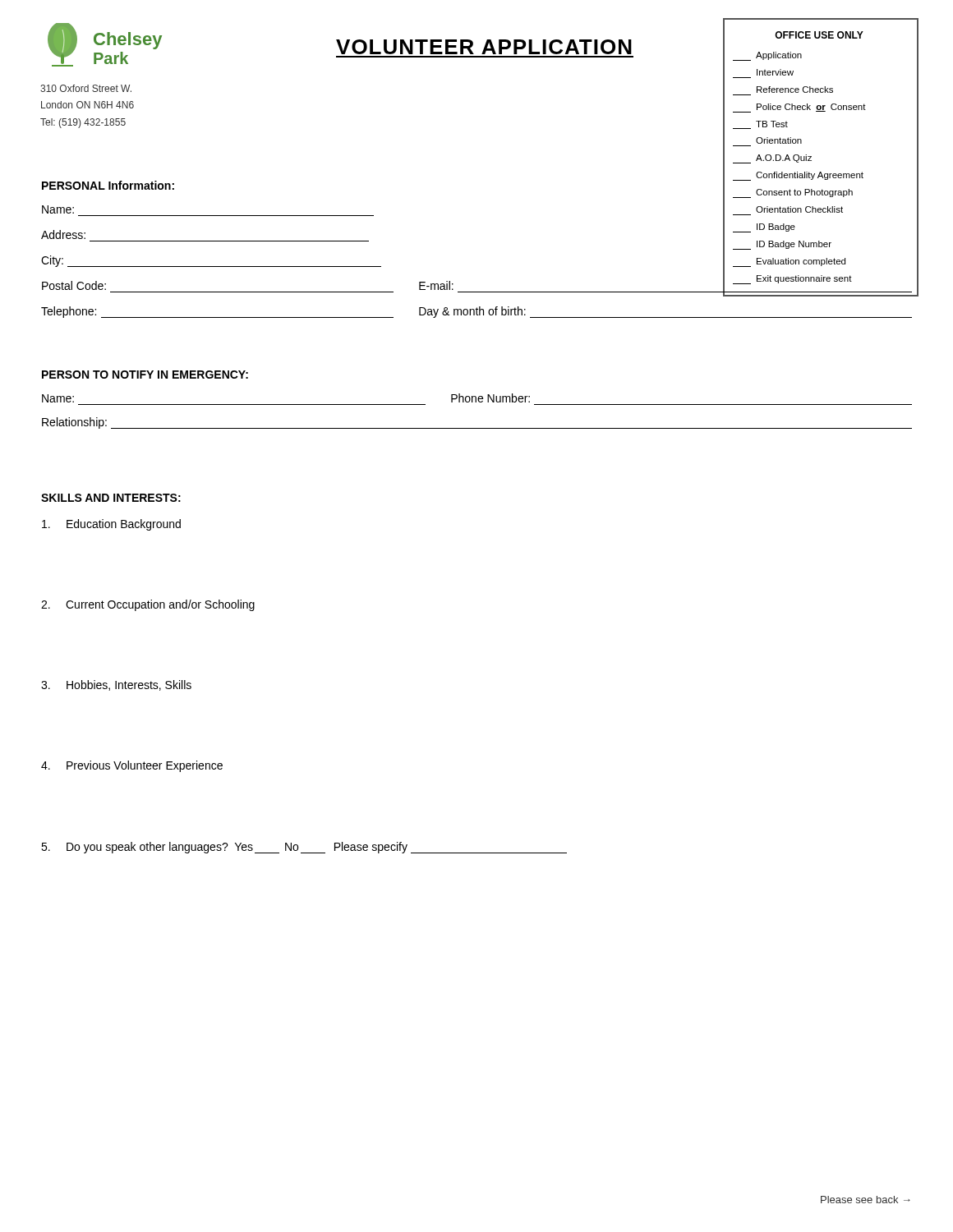Locate the block of text that opens with "2. Current Occupation and/or"
Image resolution: width=953 pixels, height=1232 pixels.
click(148, 604)
